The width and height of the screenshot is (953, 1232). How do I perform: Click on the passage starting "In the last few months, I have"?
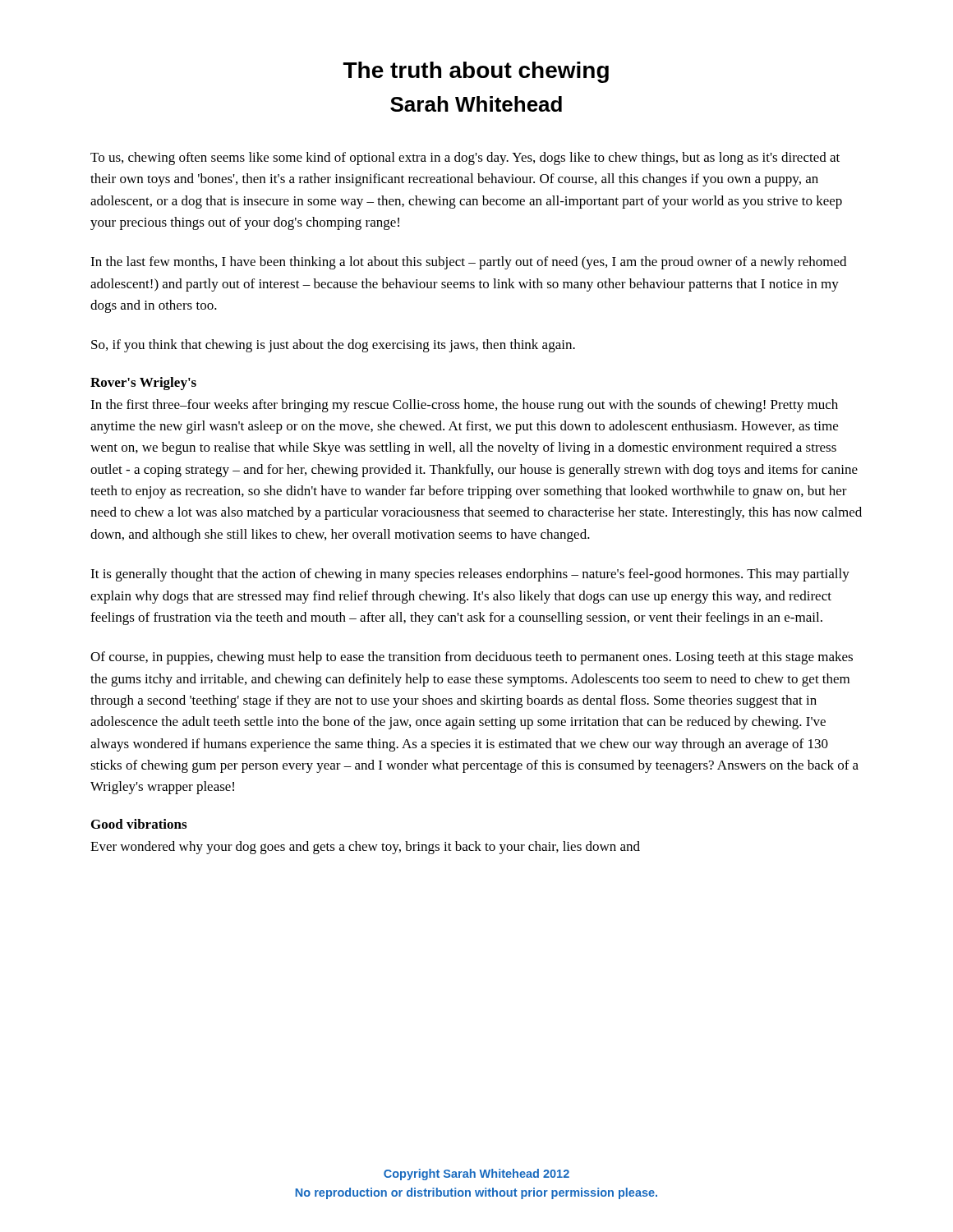pyautogui.click(x=468, y=283)
